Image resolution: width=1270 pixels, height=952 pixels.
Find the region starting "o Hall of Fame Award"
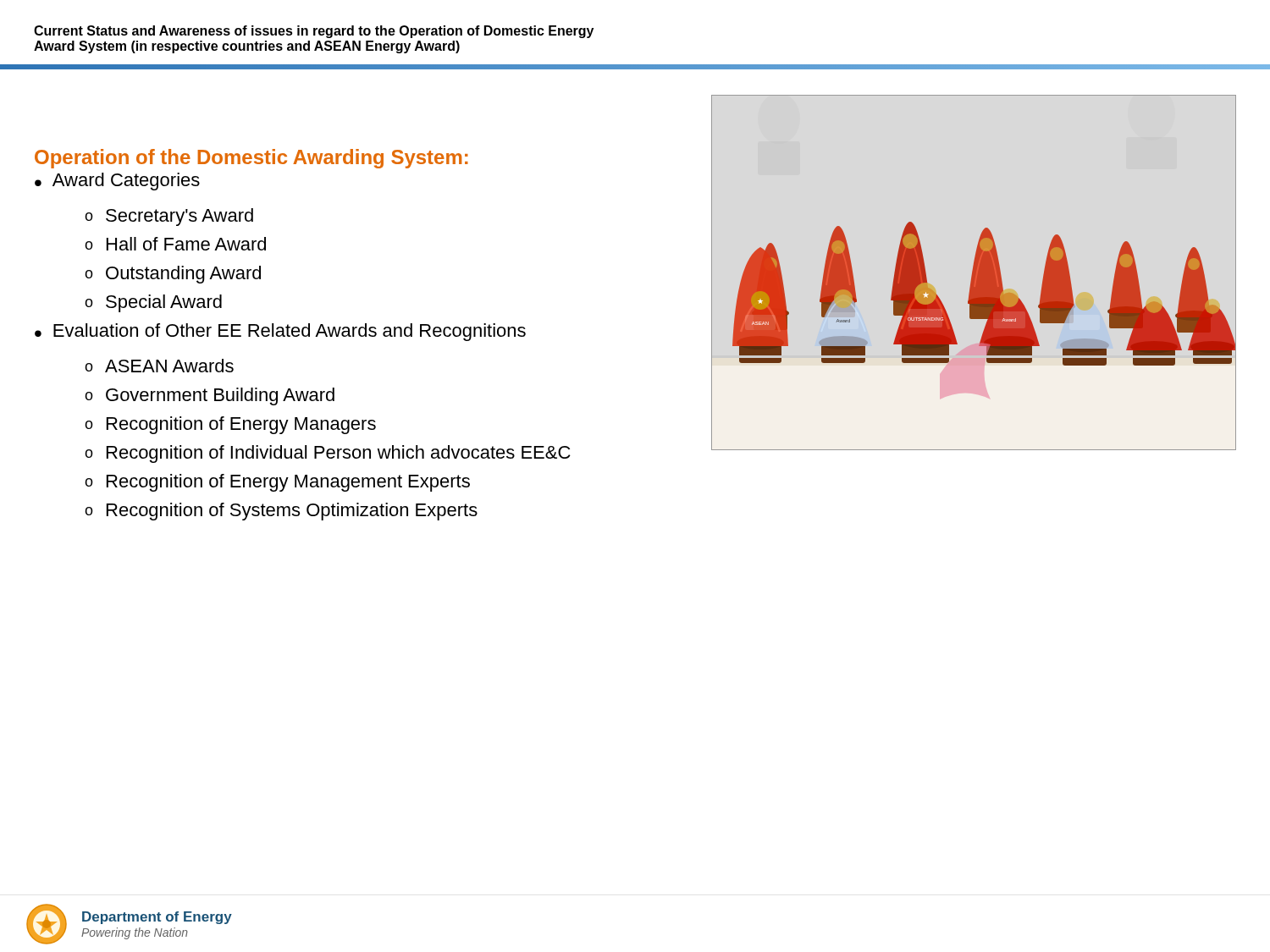pos(176,244)
